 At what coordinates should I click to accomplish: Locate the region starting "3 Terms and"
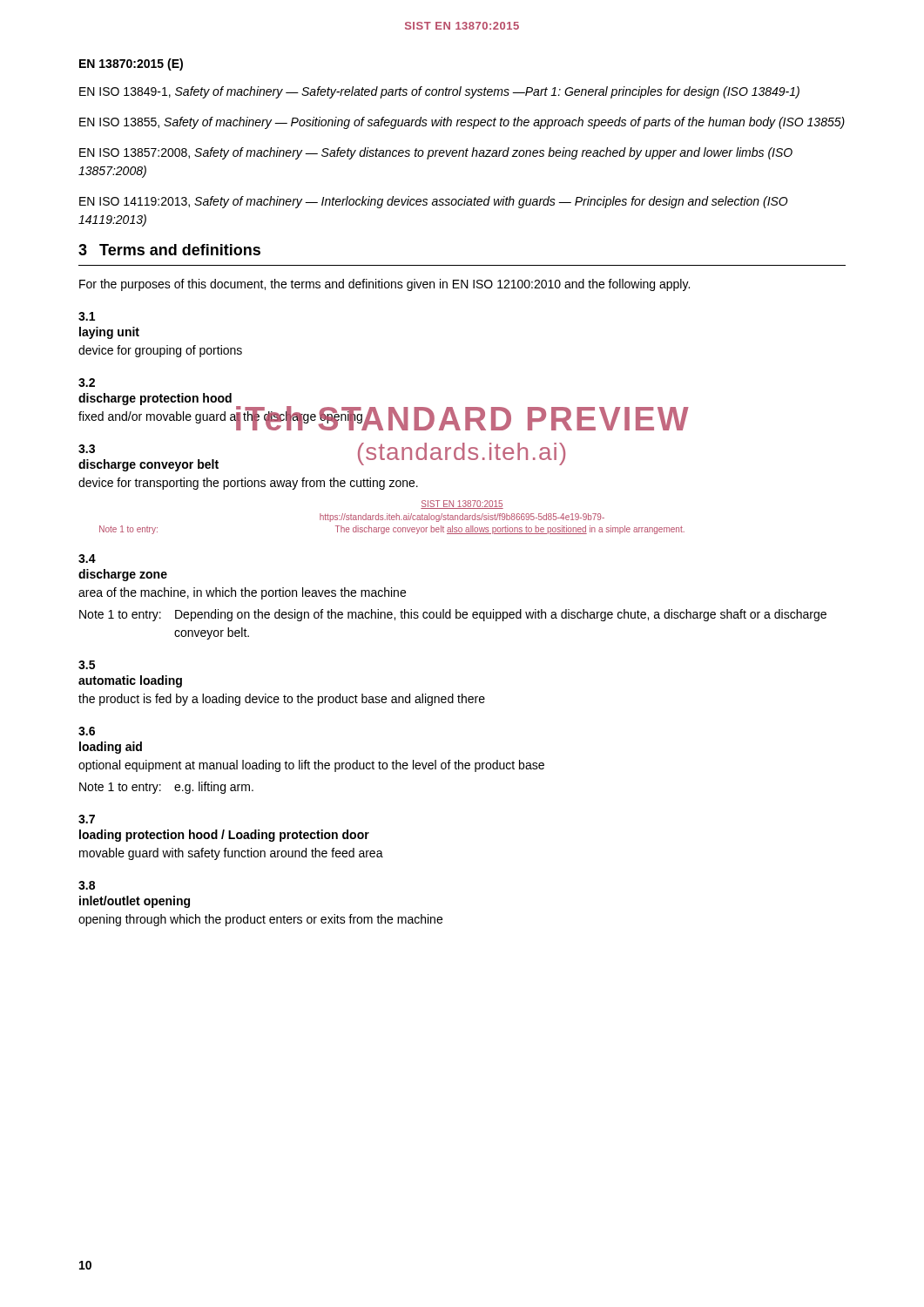point(462,254)
